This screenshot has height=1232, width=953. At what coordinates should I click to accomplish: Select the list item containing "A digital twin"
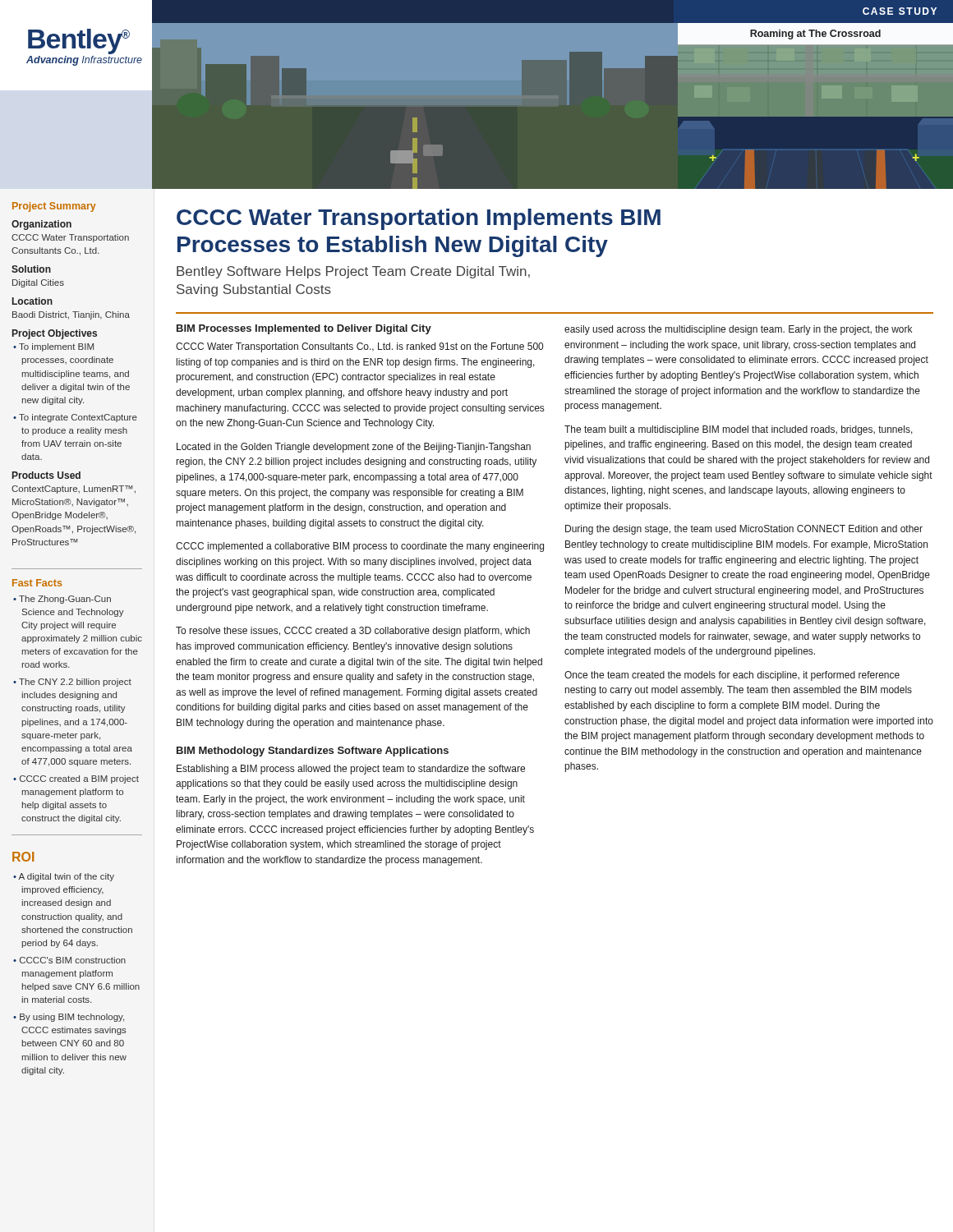pyautogui.click(x=76, y=910)
